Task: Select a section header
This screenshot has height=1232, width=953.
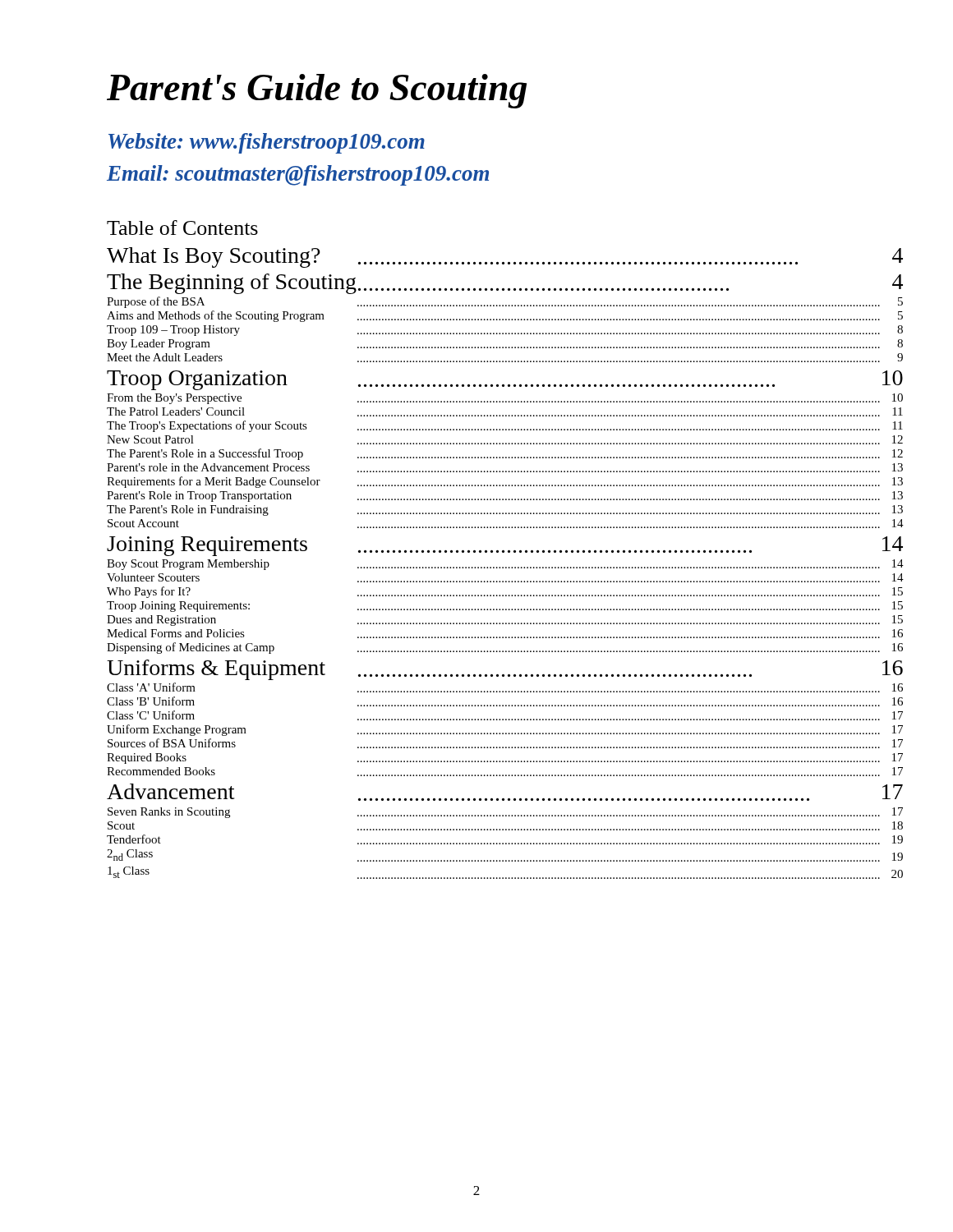Action: pos(183,228)
